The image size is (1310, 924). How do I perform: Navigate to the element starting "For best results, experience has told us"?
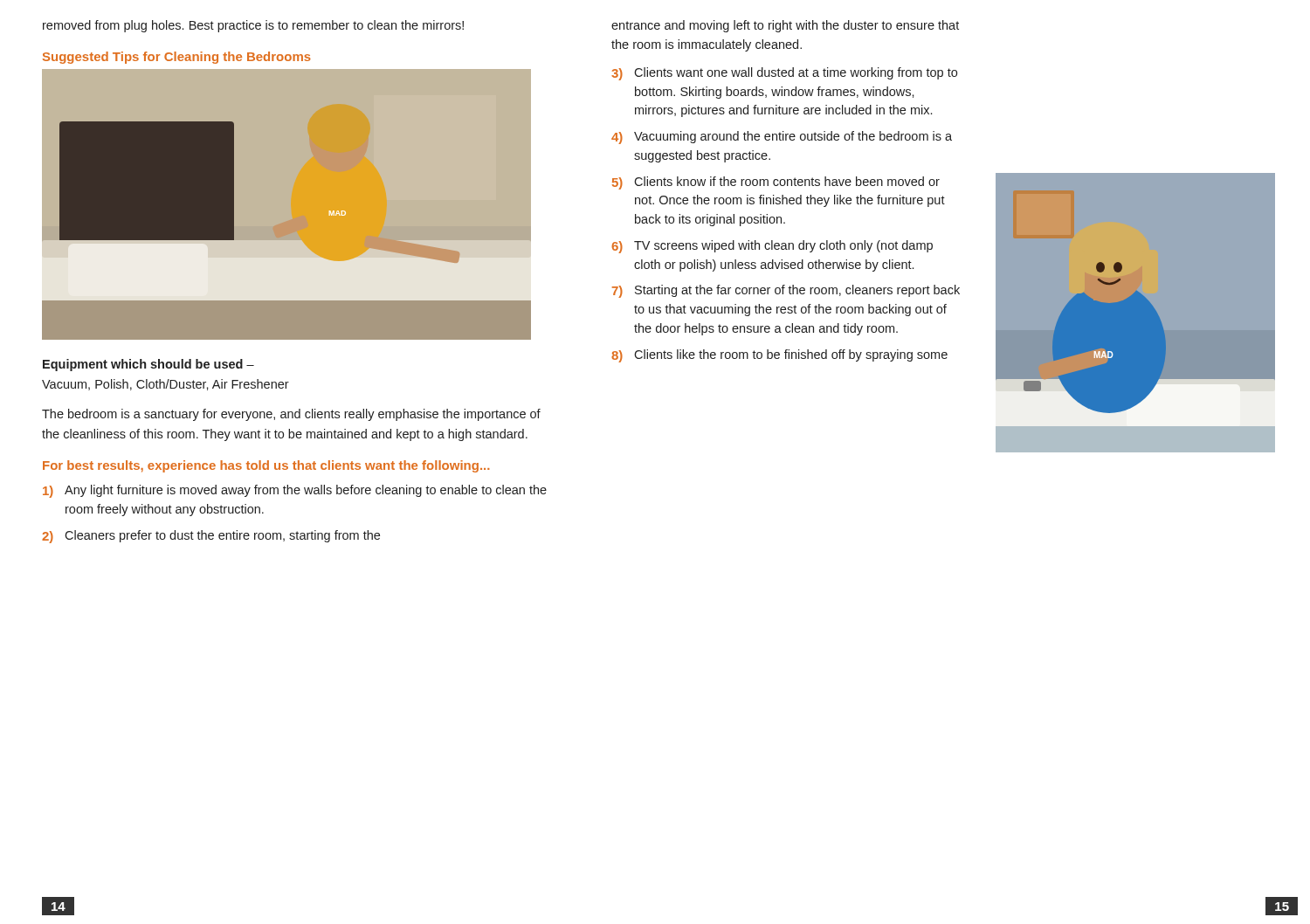tap(266, 465)
